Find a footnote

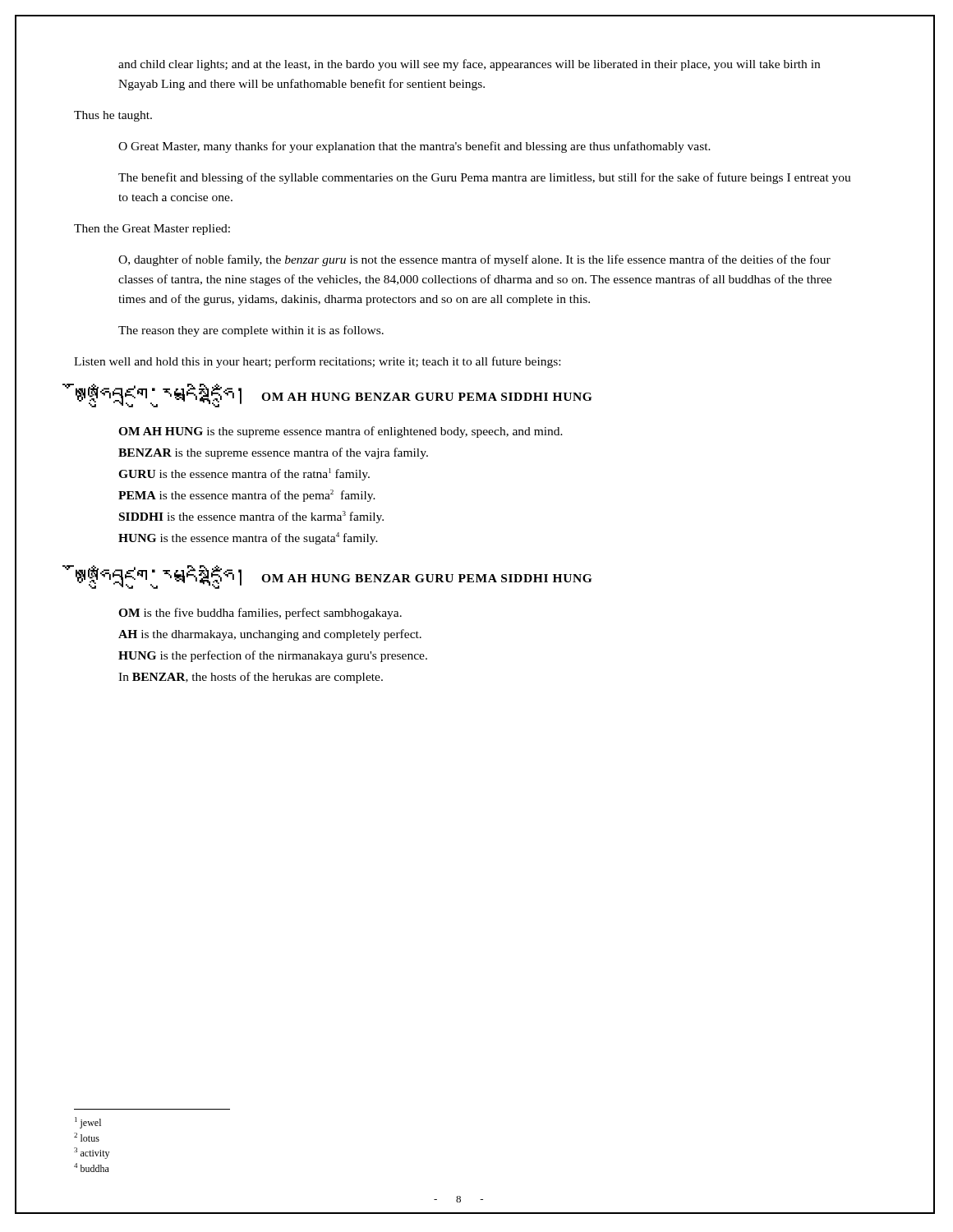pyautogui.click(x=238, y=1142)
